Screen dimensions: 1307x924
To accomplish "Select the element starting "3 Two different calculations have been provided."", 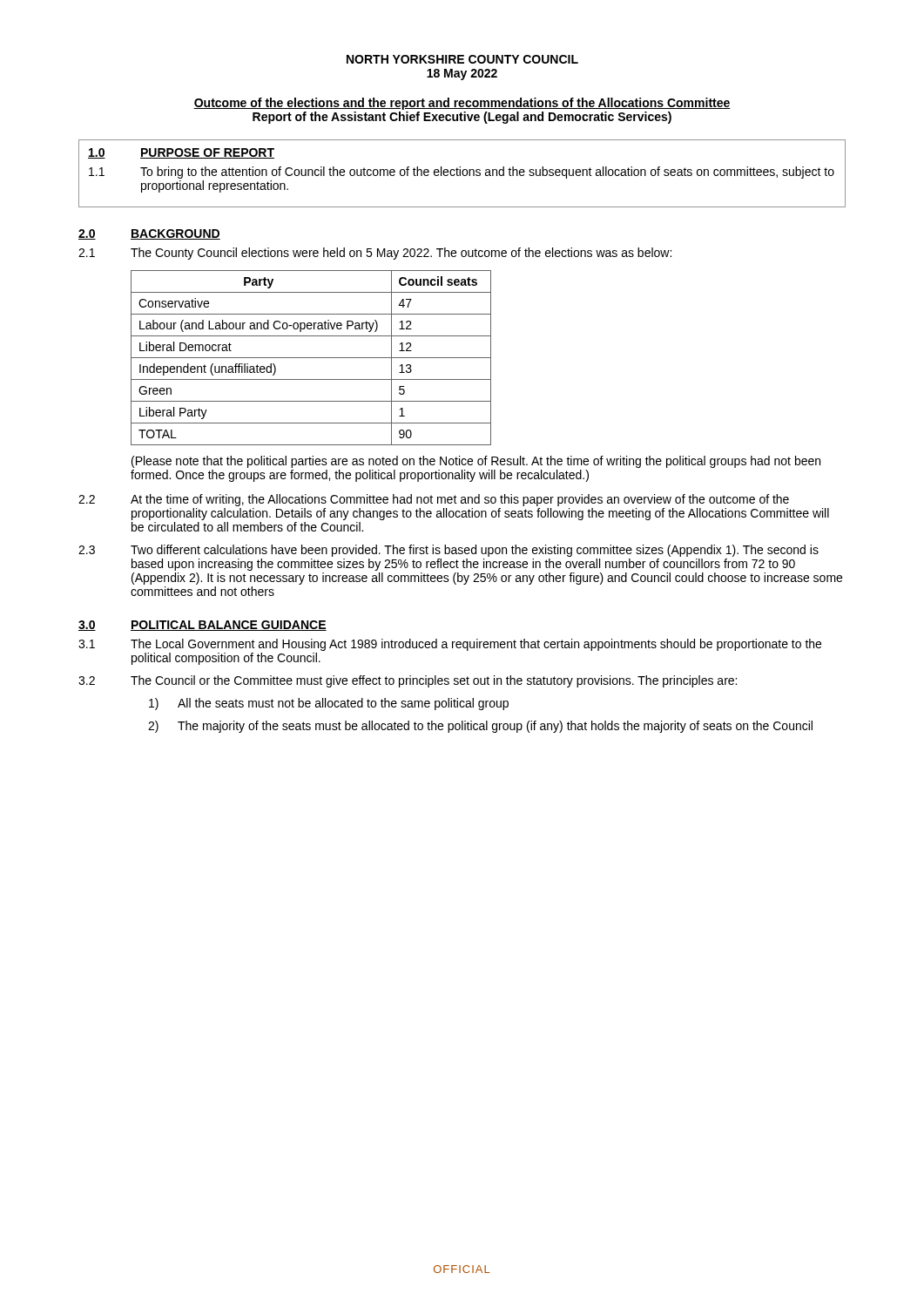I will point(462,571).
